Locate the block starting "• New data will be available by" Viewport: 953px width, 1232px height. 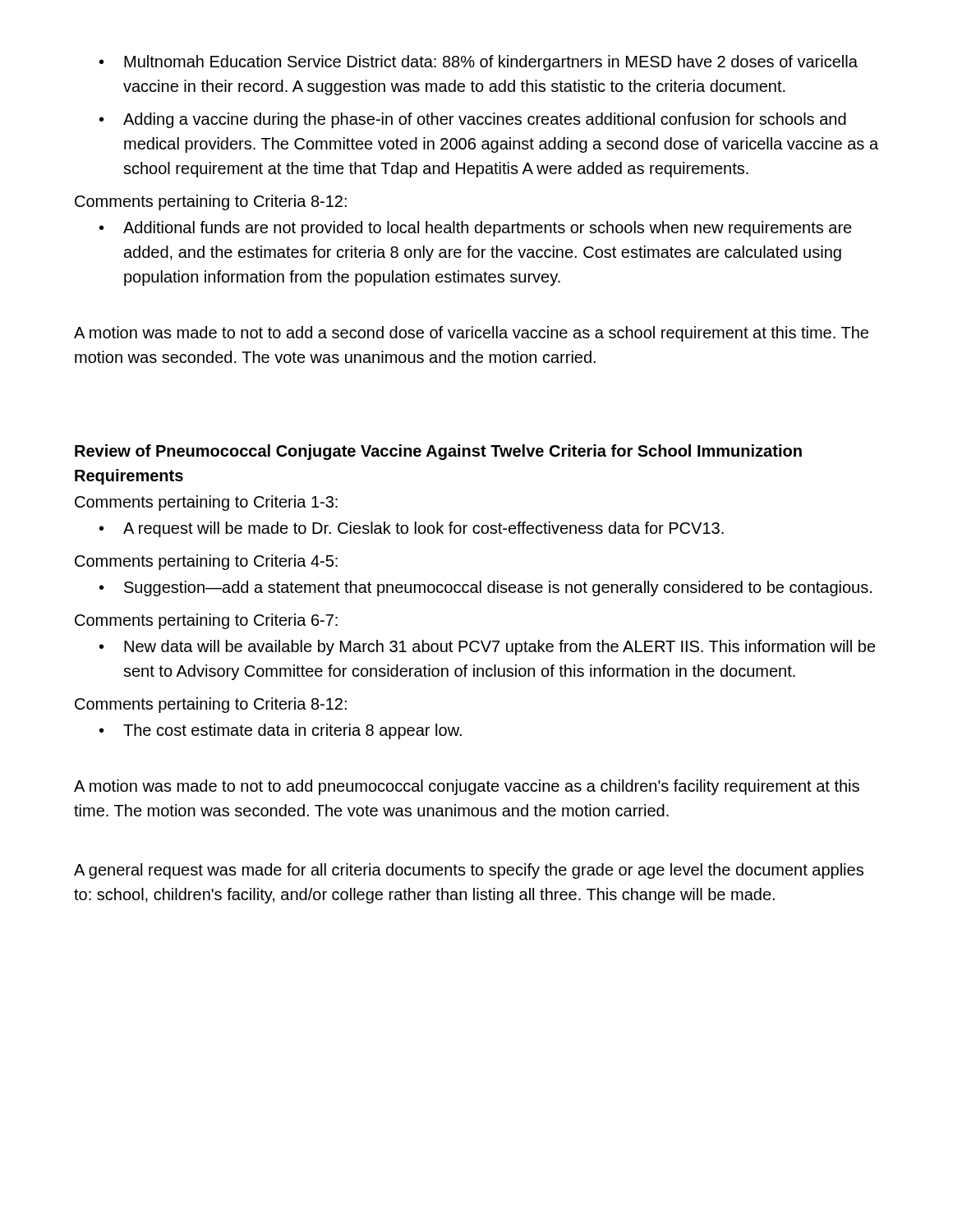(489, 659)
